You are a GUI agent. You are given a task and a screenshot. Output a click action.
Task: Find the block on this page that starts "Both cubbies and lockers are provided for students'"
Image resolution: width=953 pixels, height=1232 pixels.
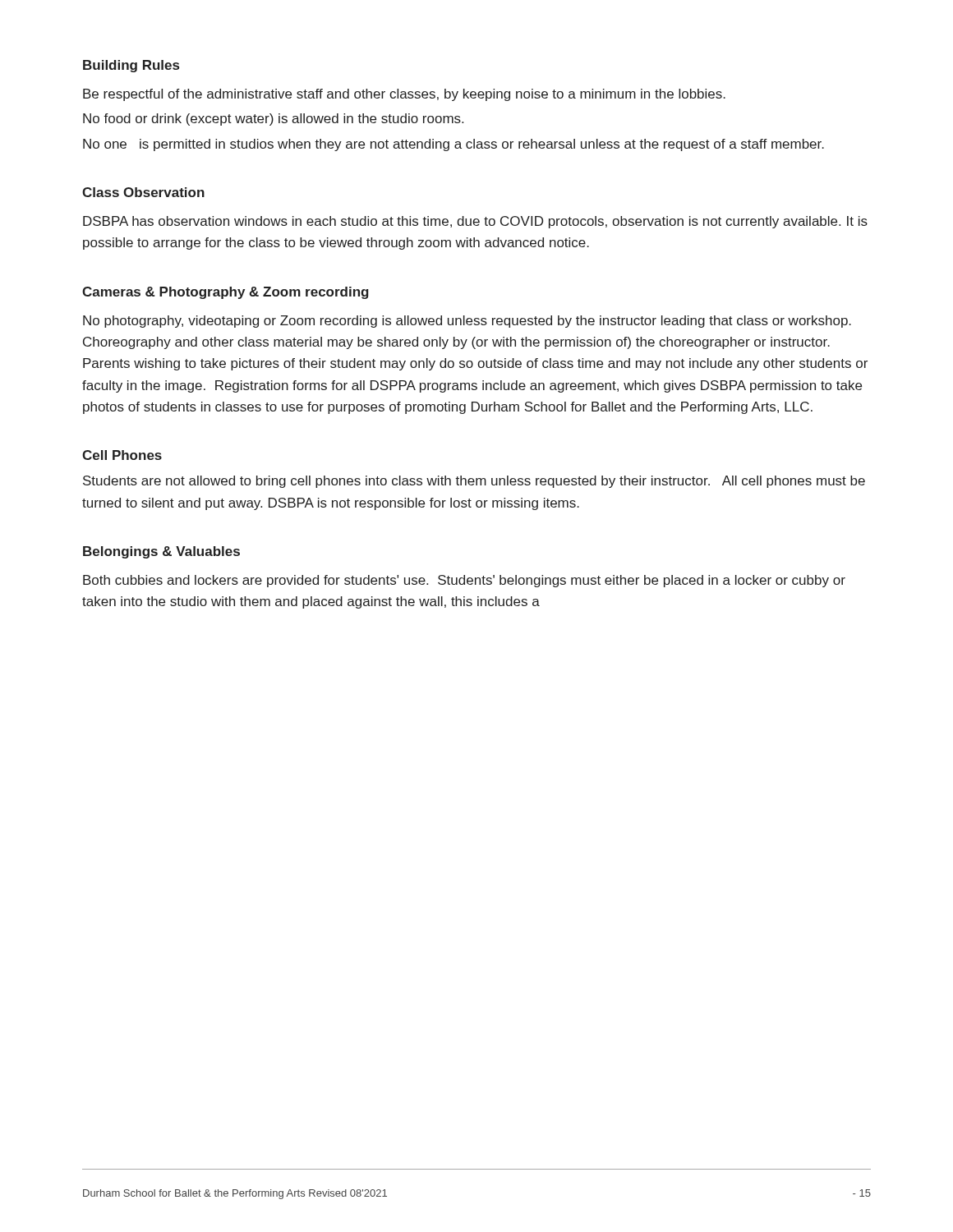(x=464, y=591)
